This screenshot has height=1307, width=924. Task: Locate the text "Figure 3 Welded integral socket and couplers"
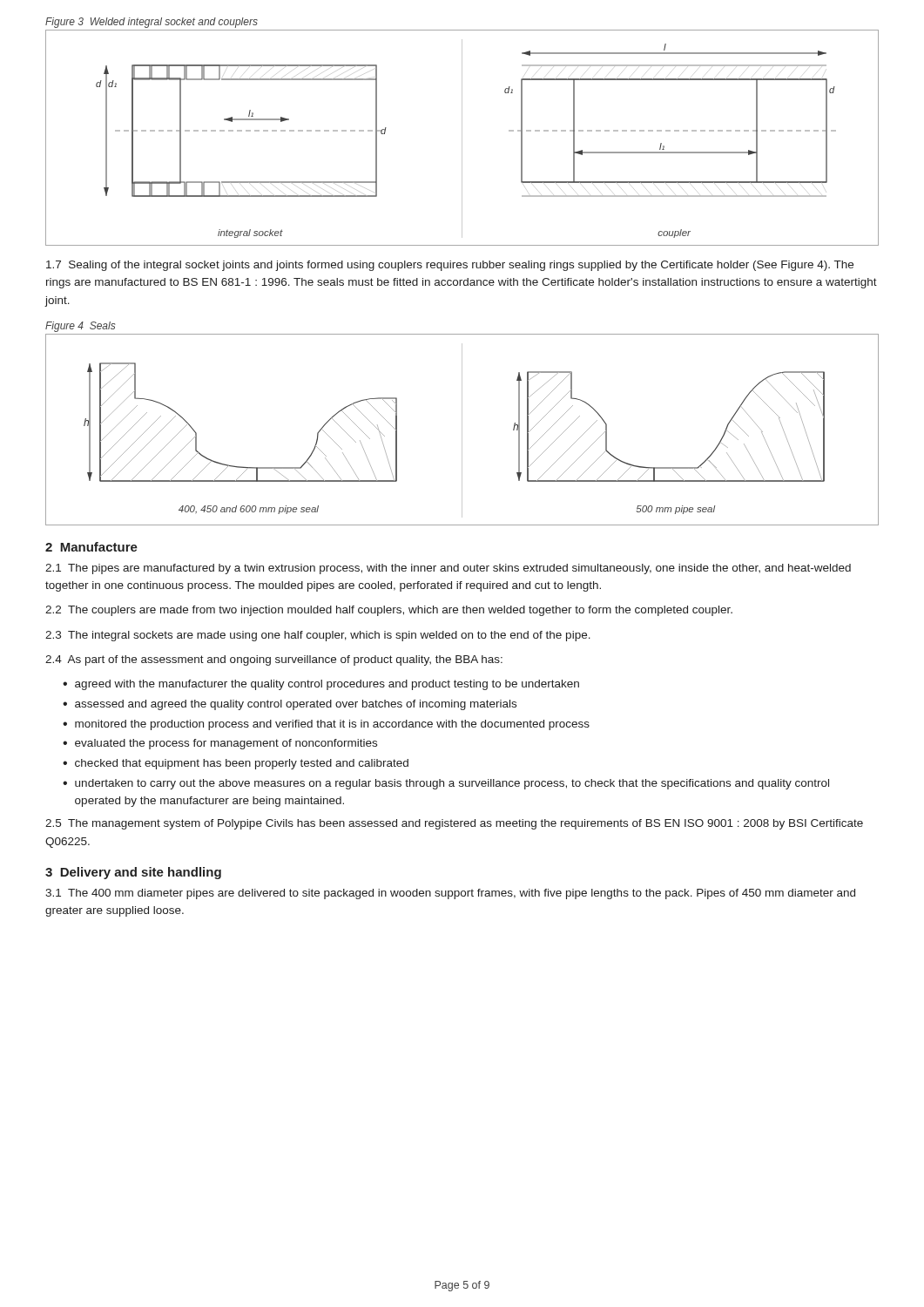tap(151, 22)
